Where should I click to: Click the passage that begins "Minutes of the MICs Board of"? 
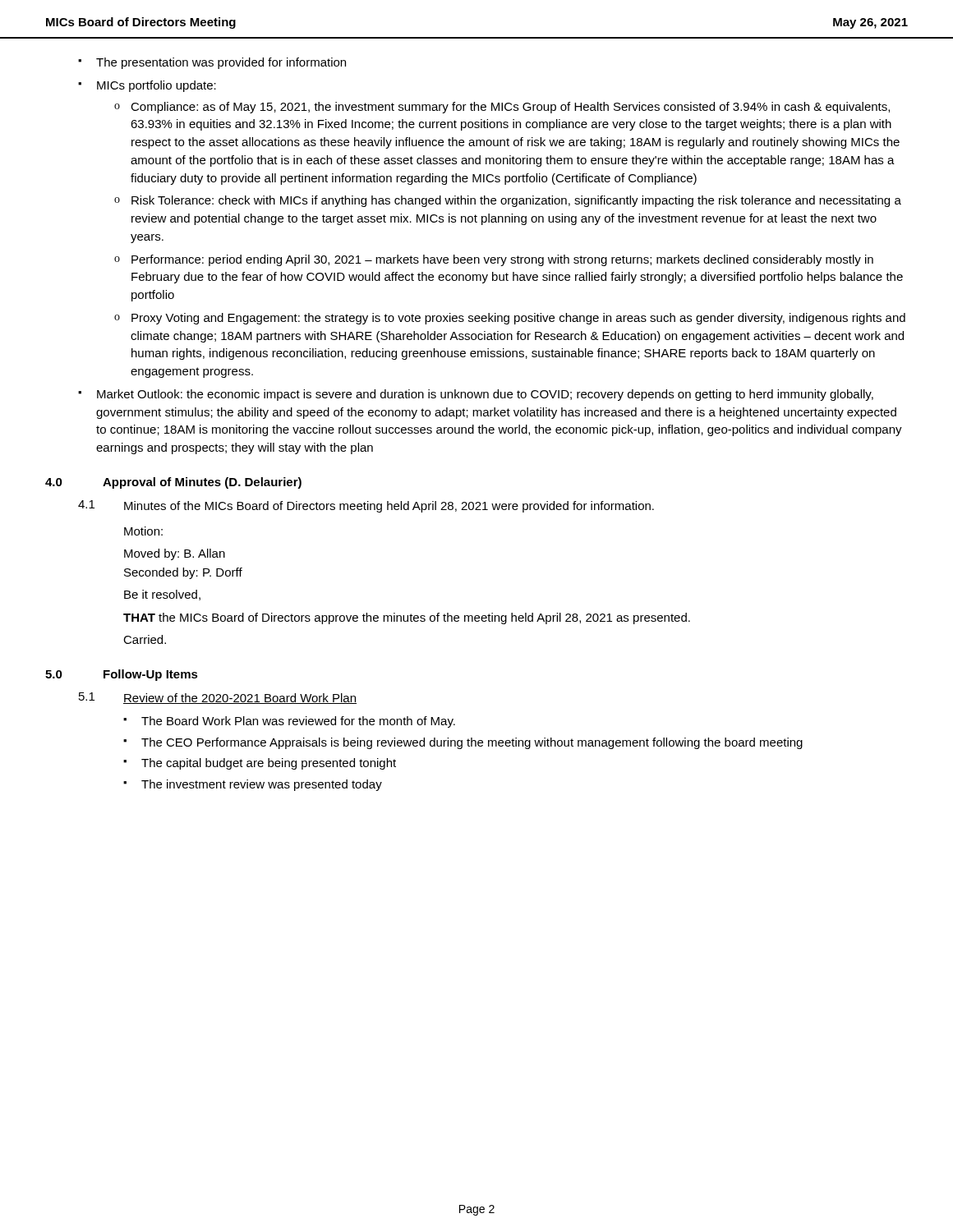pyautogui.click(x=389, y=505)
